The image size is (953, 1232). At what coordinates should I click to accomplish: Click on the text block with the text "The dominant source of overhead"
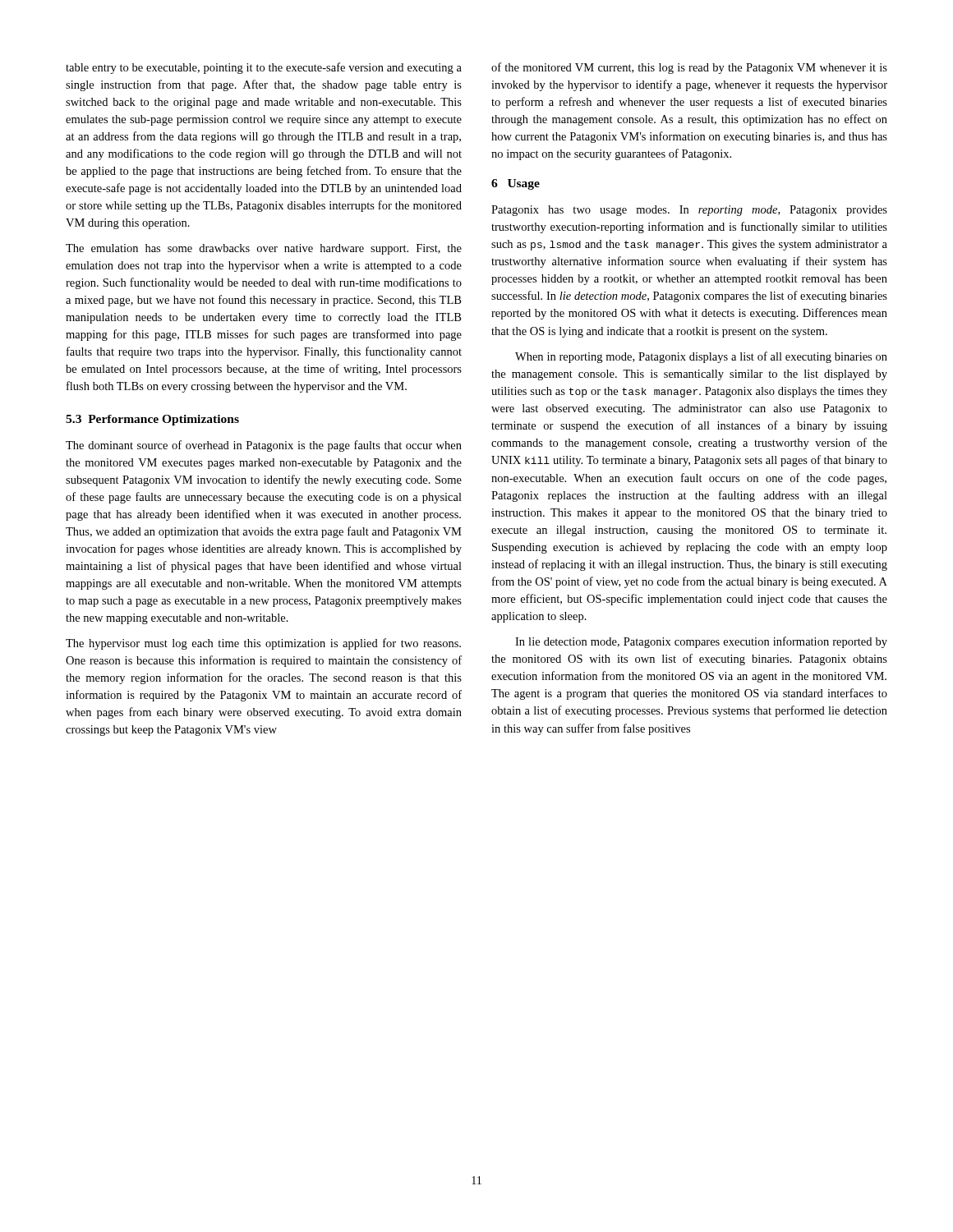pos(264,532)
